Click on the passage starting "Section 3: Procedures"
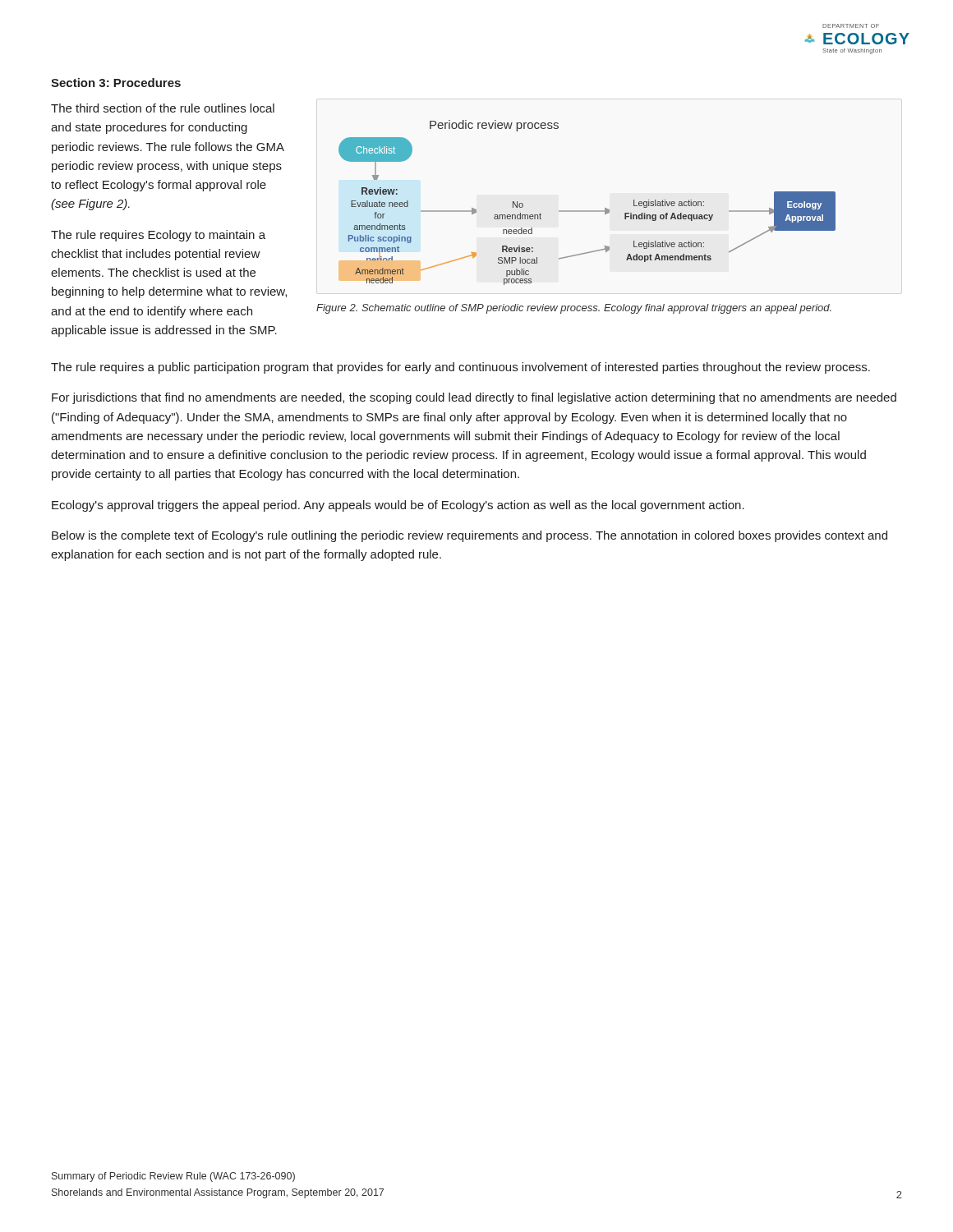 116,83
